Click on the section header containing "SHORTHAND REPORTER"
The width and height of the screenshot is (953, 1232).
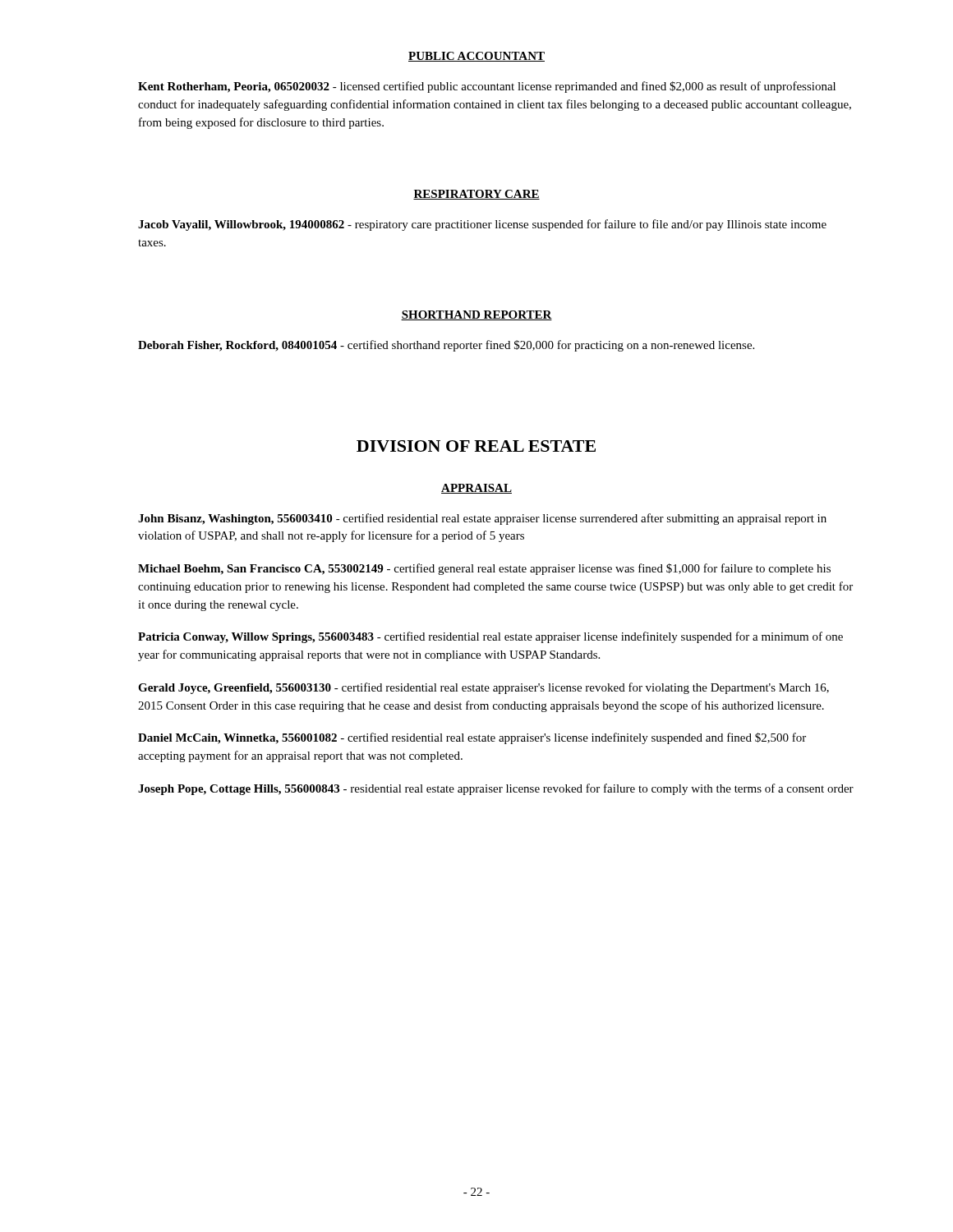(476, 314)
